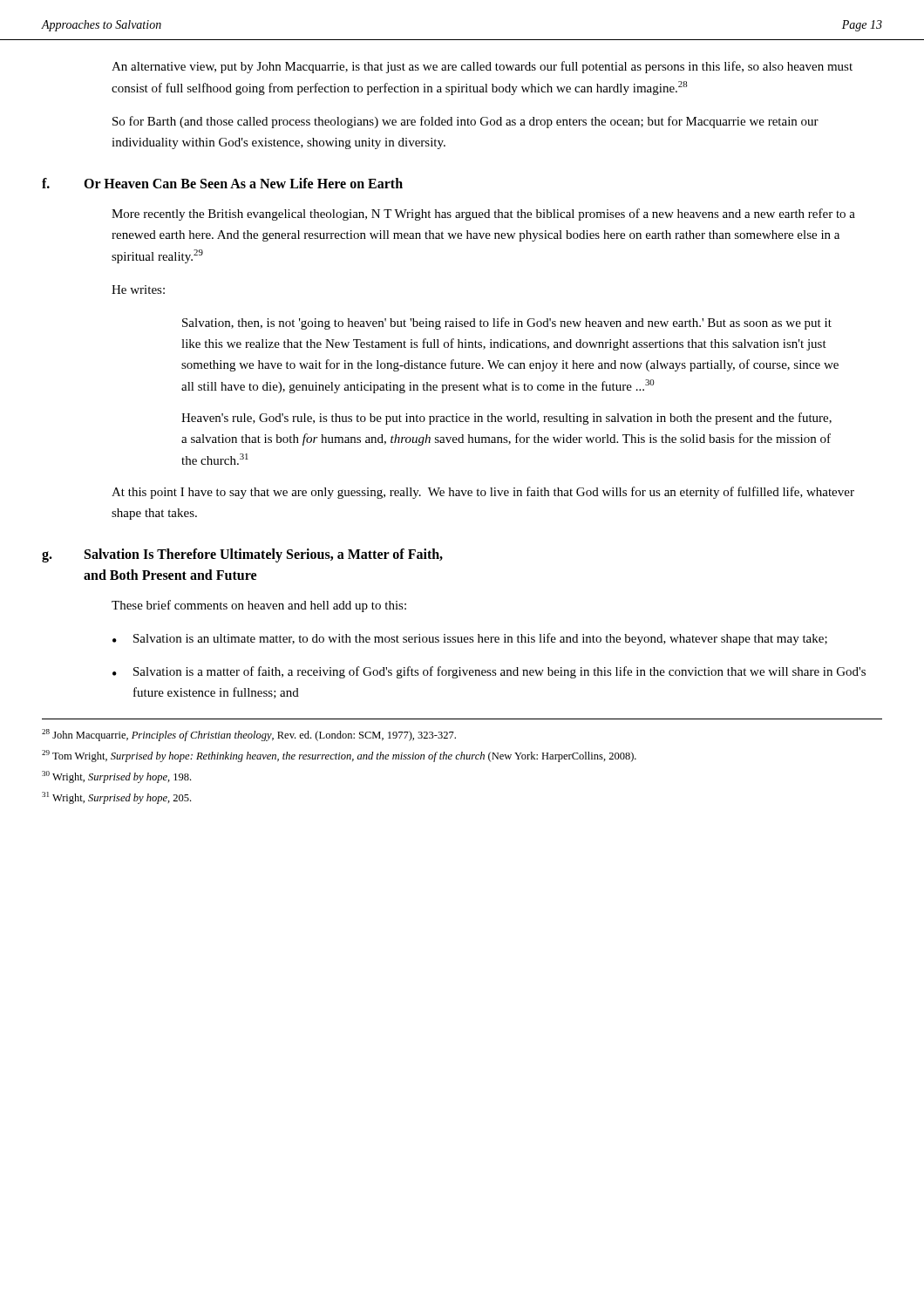Find the footnote that says "29 Tom Wright, Surprised"
Viewport: 924px width, 1308px height.
click(339, 755)
